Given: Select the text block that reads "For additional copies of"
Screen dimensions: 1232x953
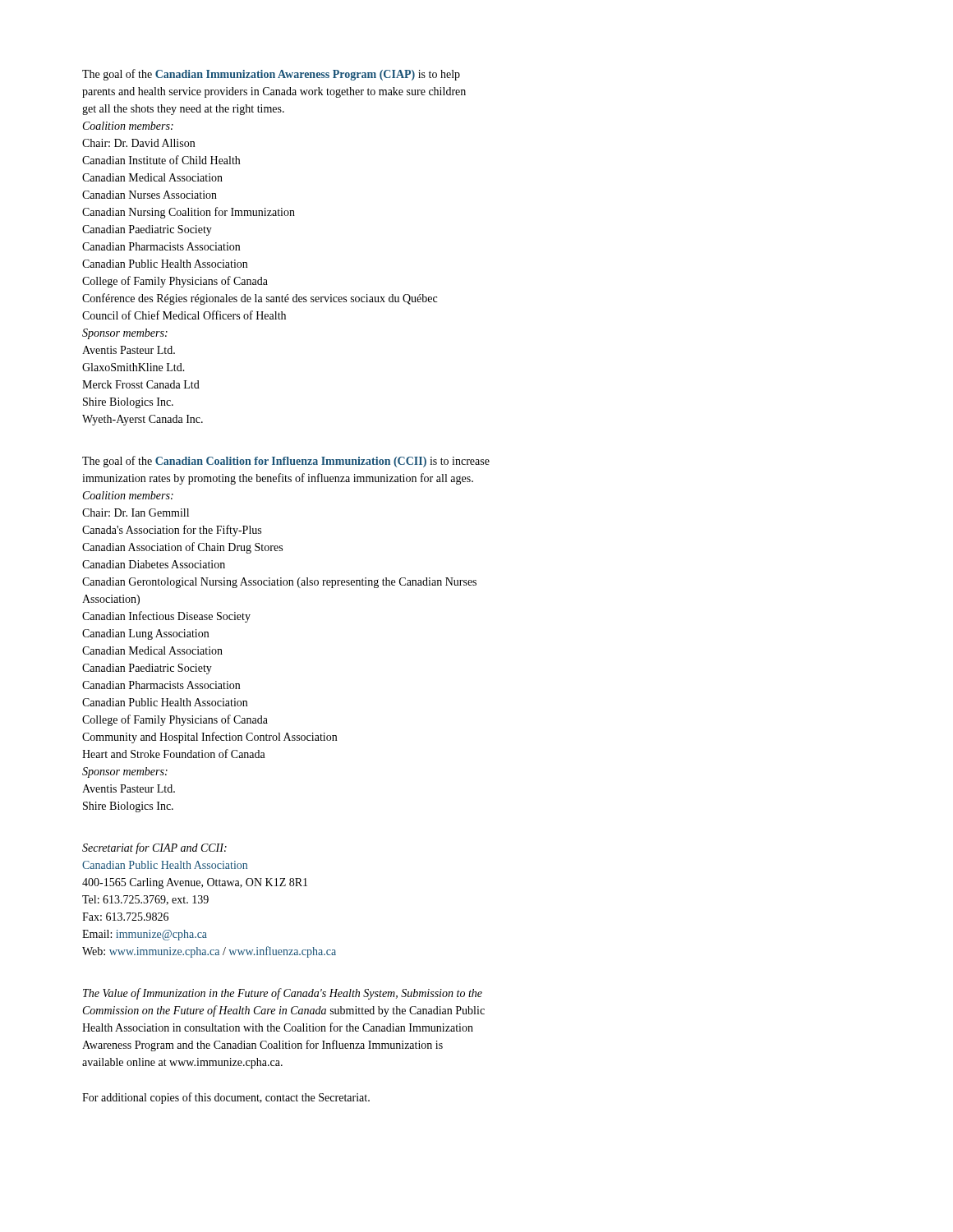Looking at the screenshot, I should pos(226,1098).
